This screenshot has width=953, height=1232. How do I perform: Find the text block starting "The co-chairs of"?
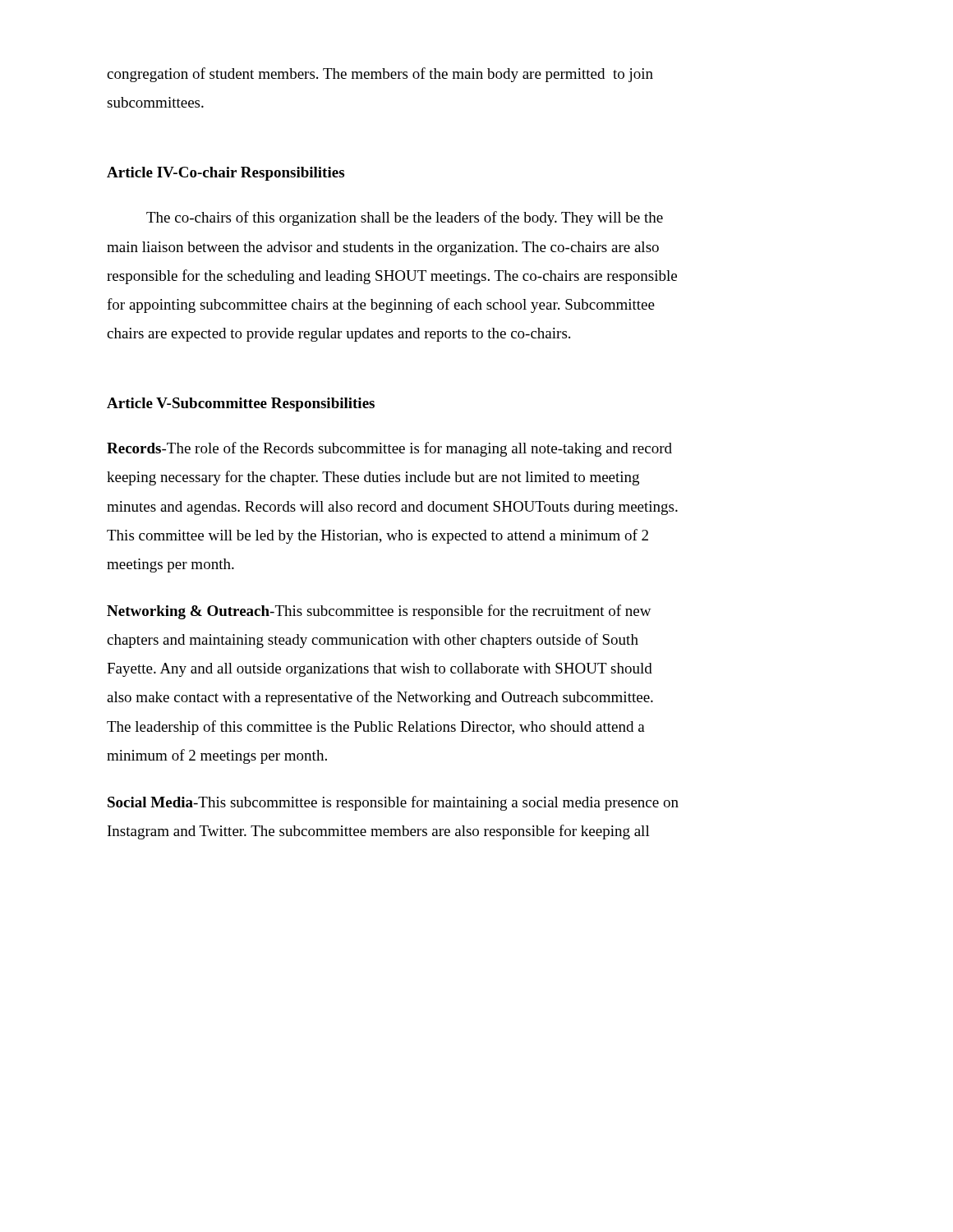(x=476, y=275)
